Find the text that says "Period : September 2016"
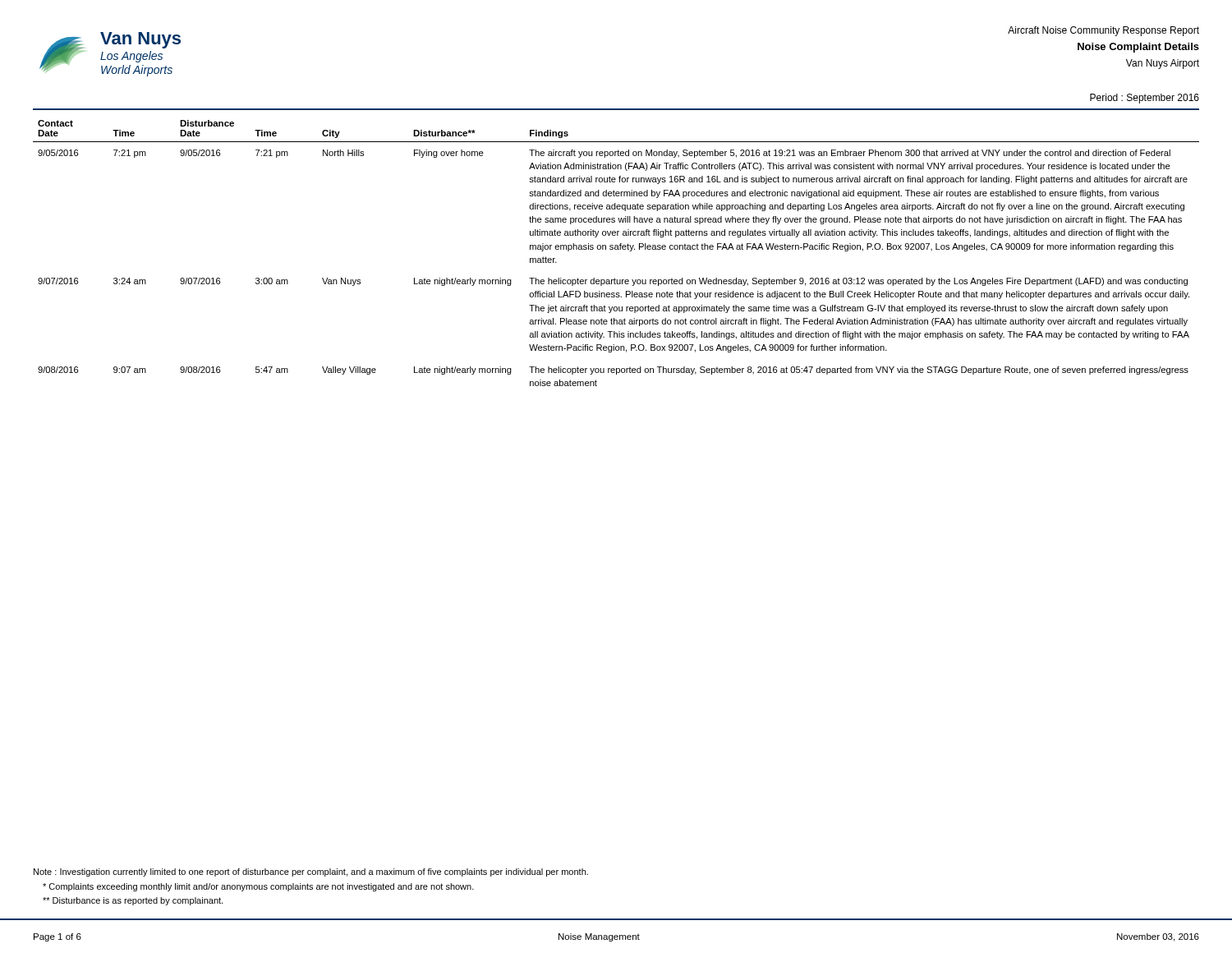This screenshot has width=1232, height=953. coord(1144,98)
